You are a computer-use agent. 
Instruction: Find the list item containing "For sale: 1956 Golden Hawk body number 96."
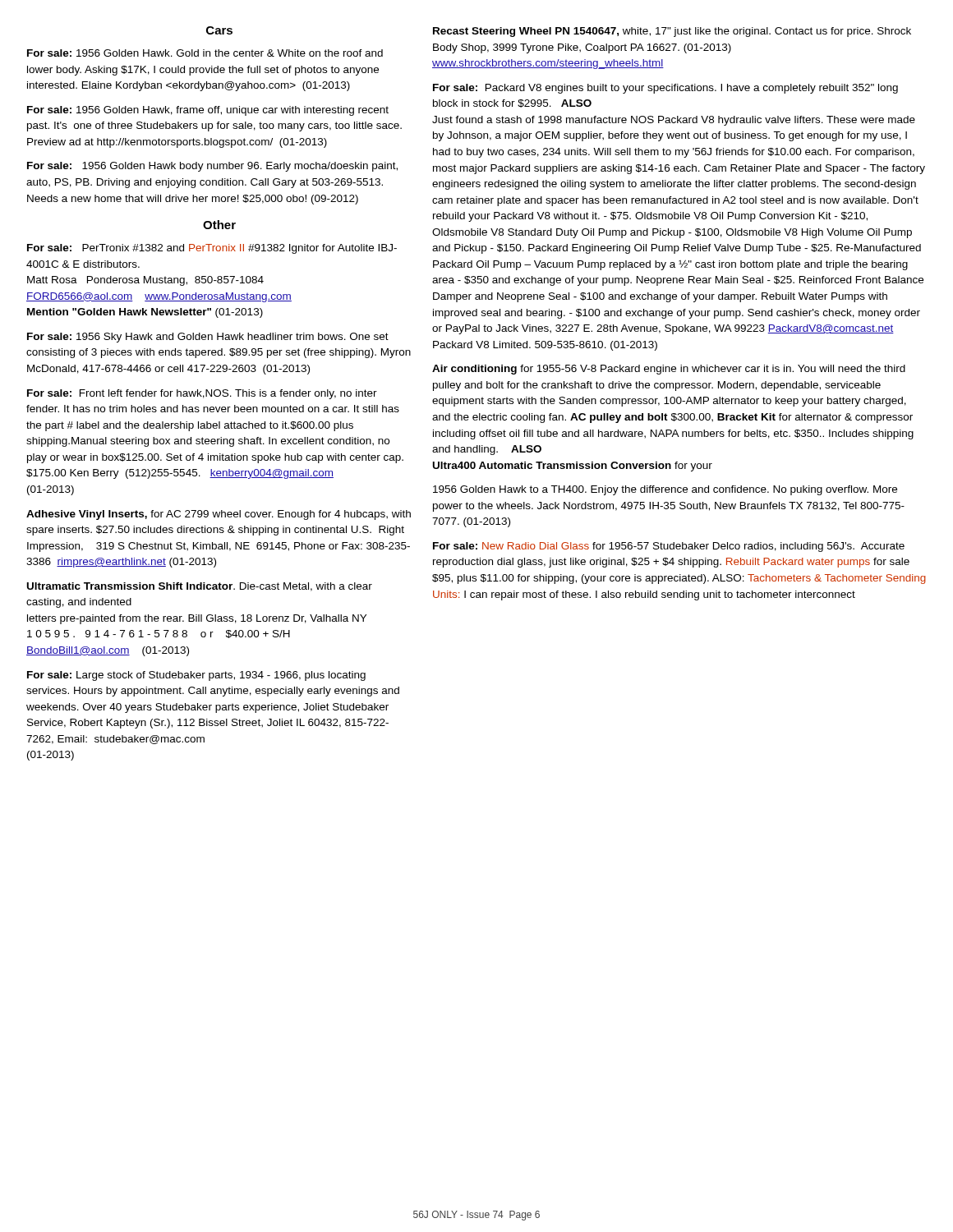(212, 182)
